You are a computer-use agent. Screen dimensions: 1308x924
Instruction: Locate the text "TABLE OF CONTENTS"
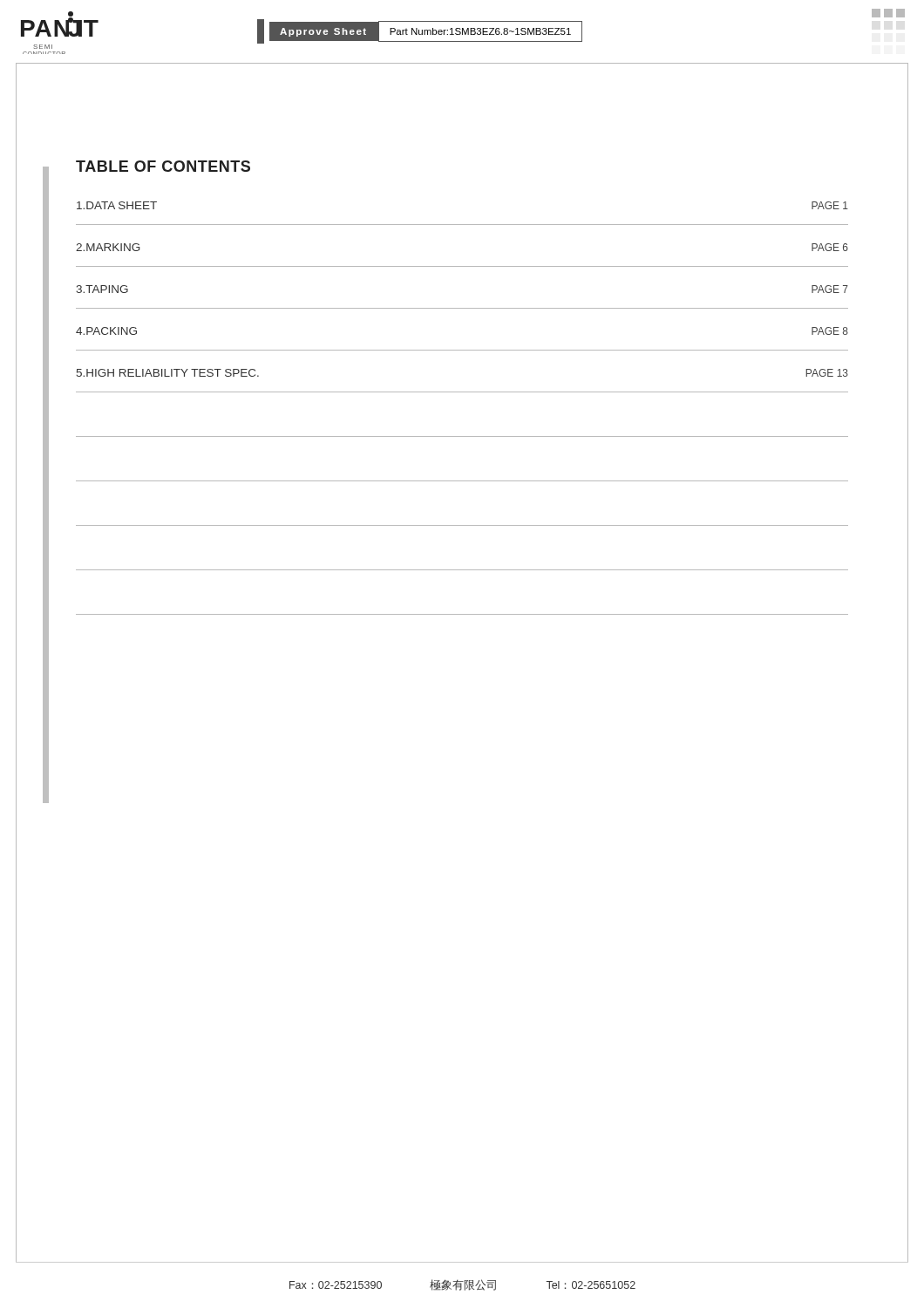pos(164,167)
